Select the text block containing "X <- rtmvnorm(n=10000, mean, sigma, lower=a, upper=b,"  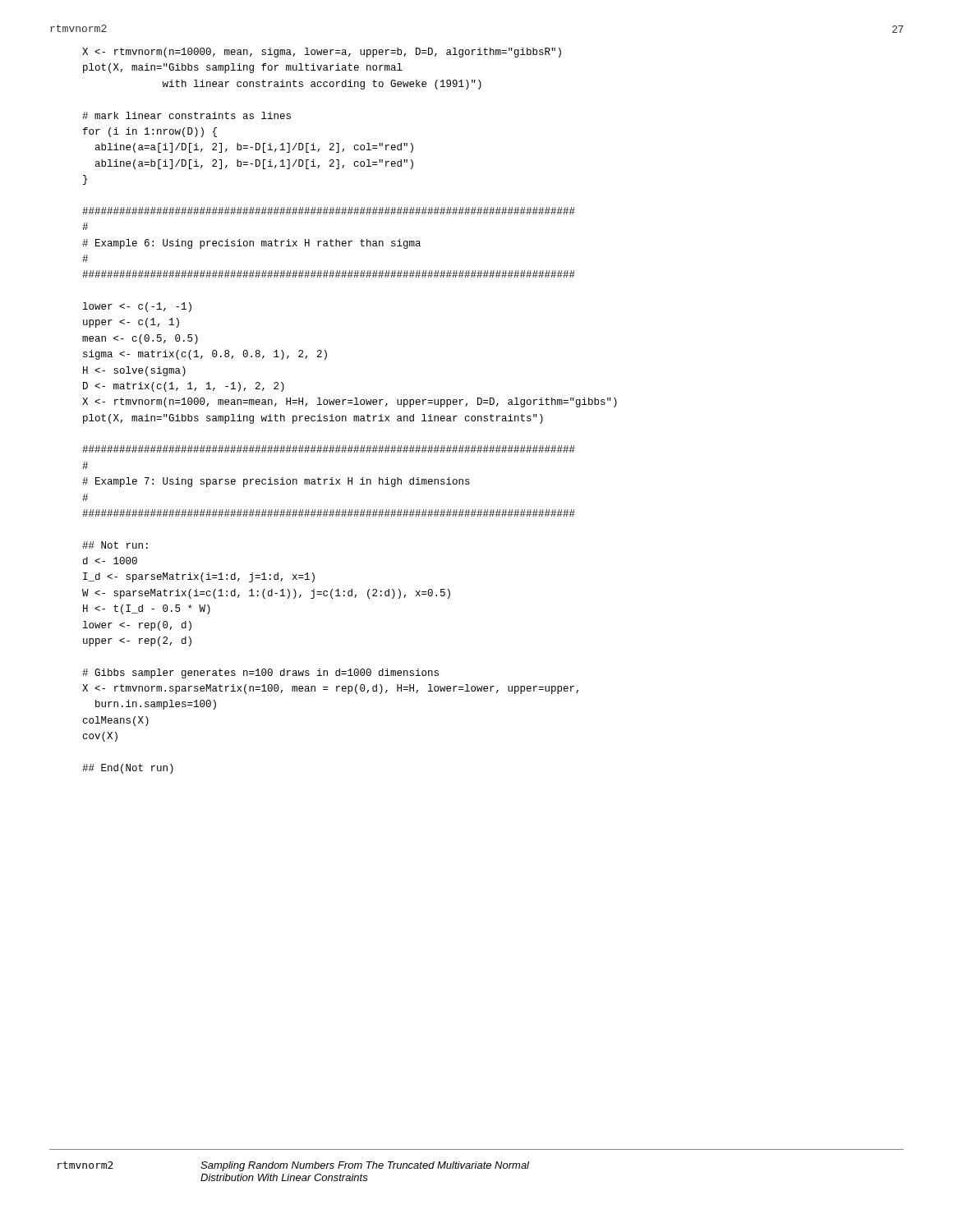tap(350, 411)
